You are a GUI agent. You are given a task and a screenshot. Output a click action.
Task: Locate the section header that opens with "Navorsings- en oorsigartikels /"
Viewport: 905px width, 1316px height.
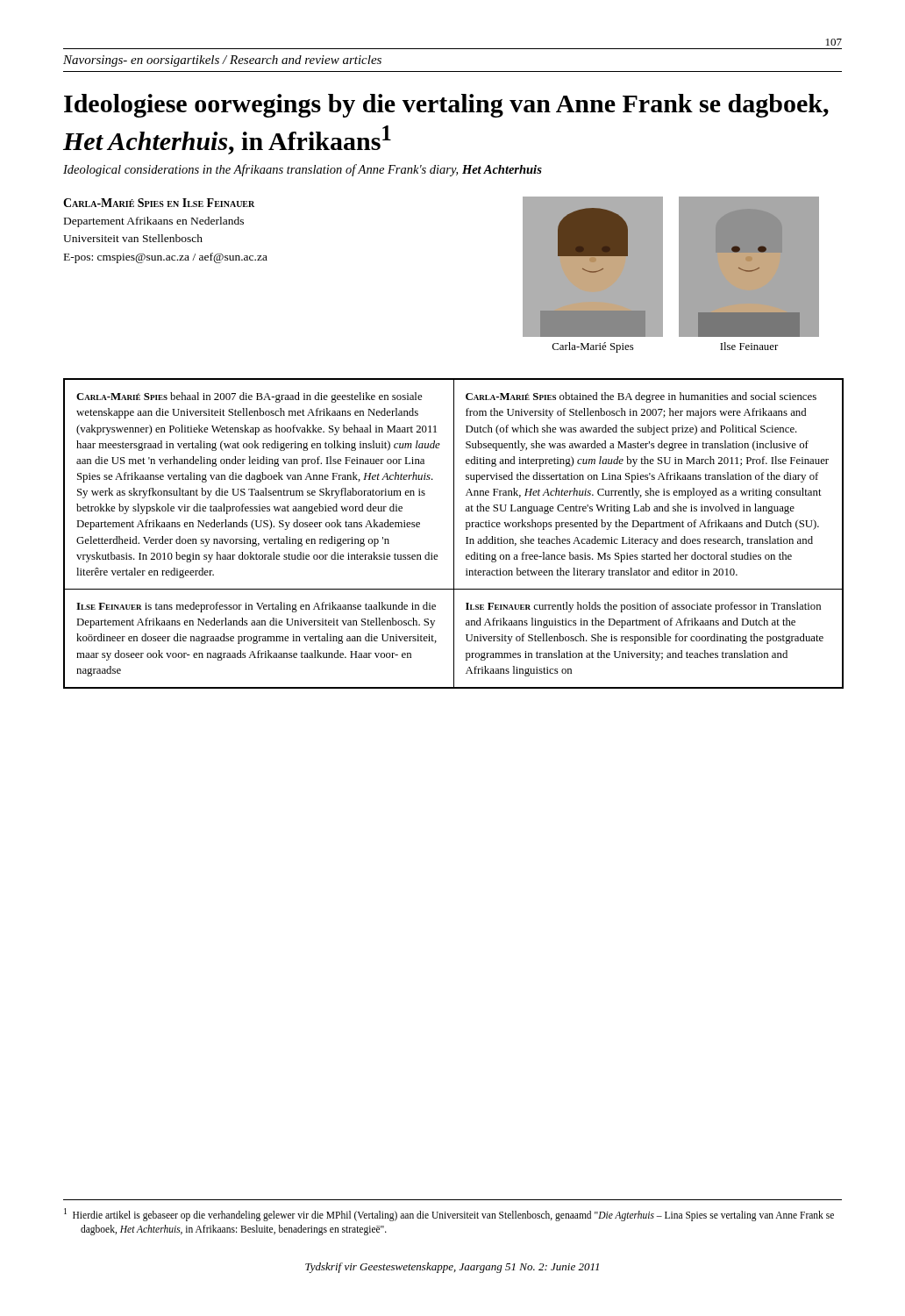pyautogui.click(x=452, y=60)
